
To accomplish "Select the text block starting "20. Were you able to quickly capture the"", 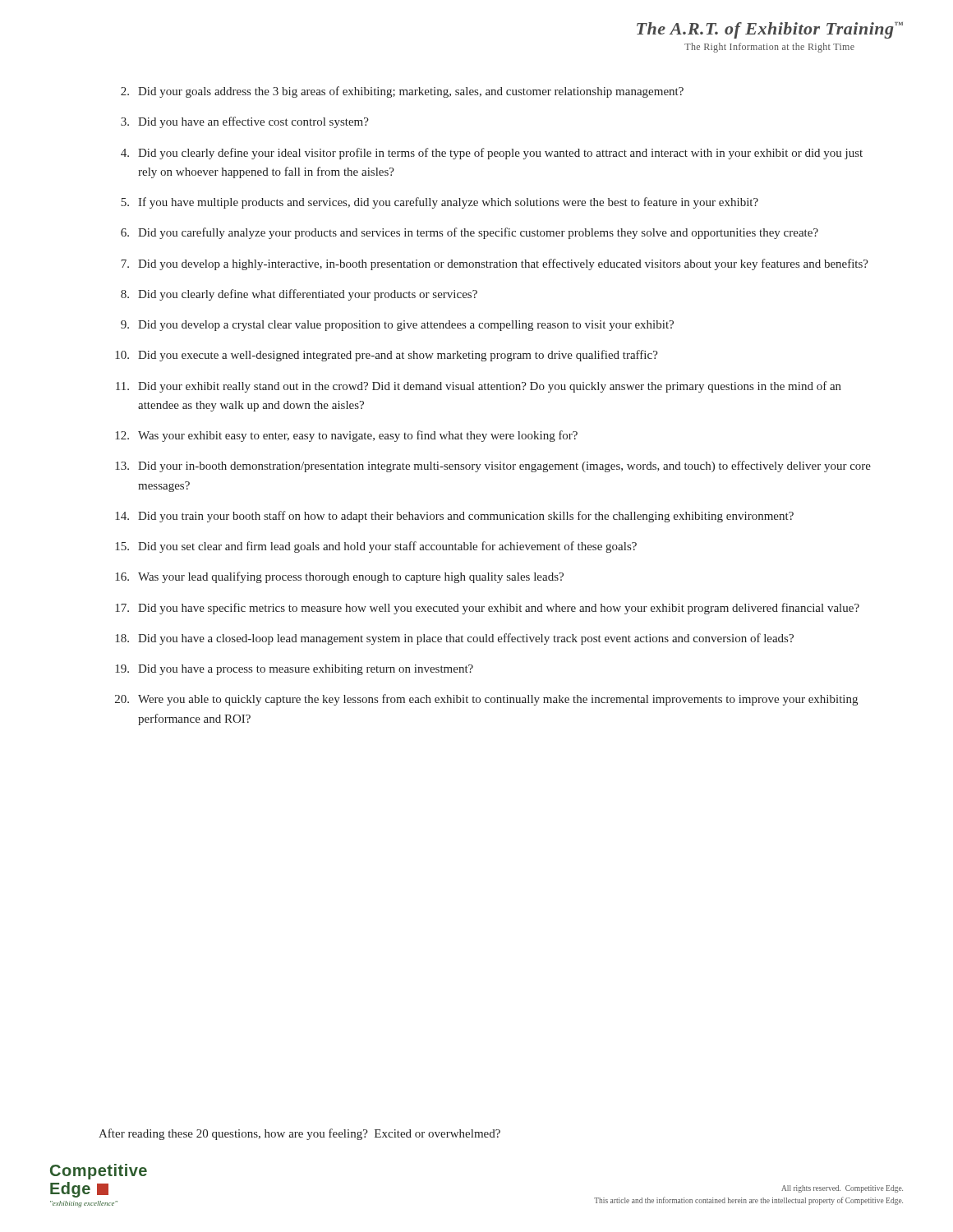I will click(x=485, y=709).
